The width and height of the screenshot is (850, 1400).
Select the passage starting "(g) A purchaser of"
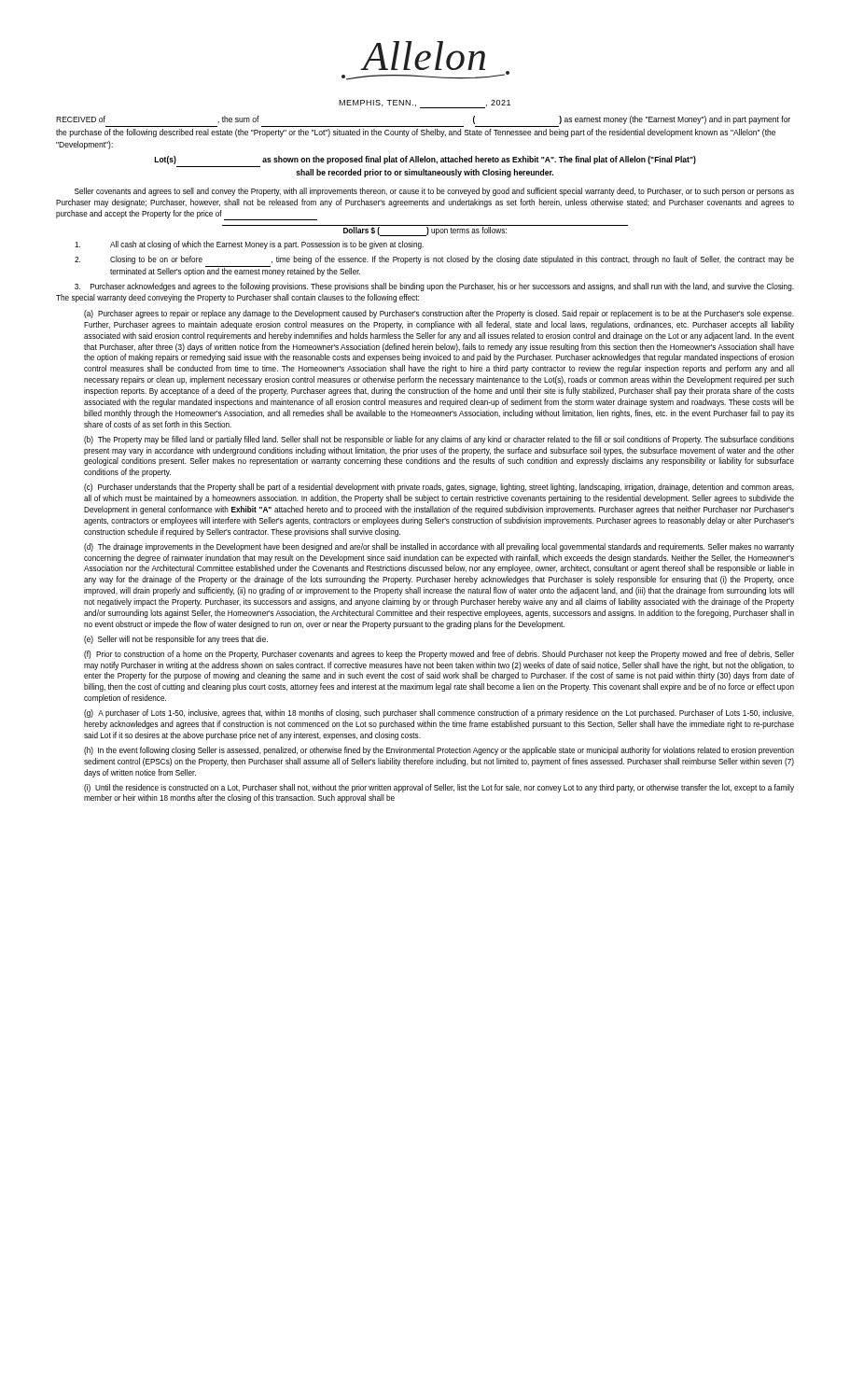(439, 725)
